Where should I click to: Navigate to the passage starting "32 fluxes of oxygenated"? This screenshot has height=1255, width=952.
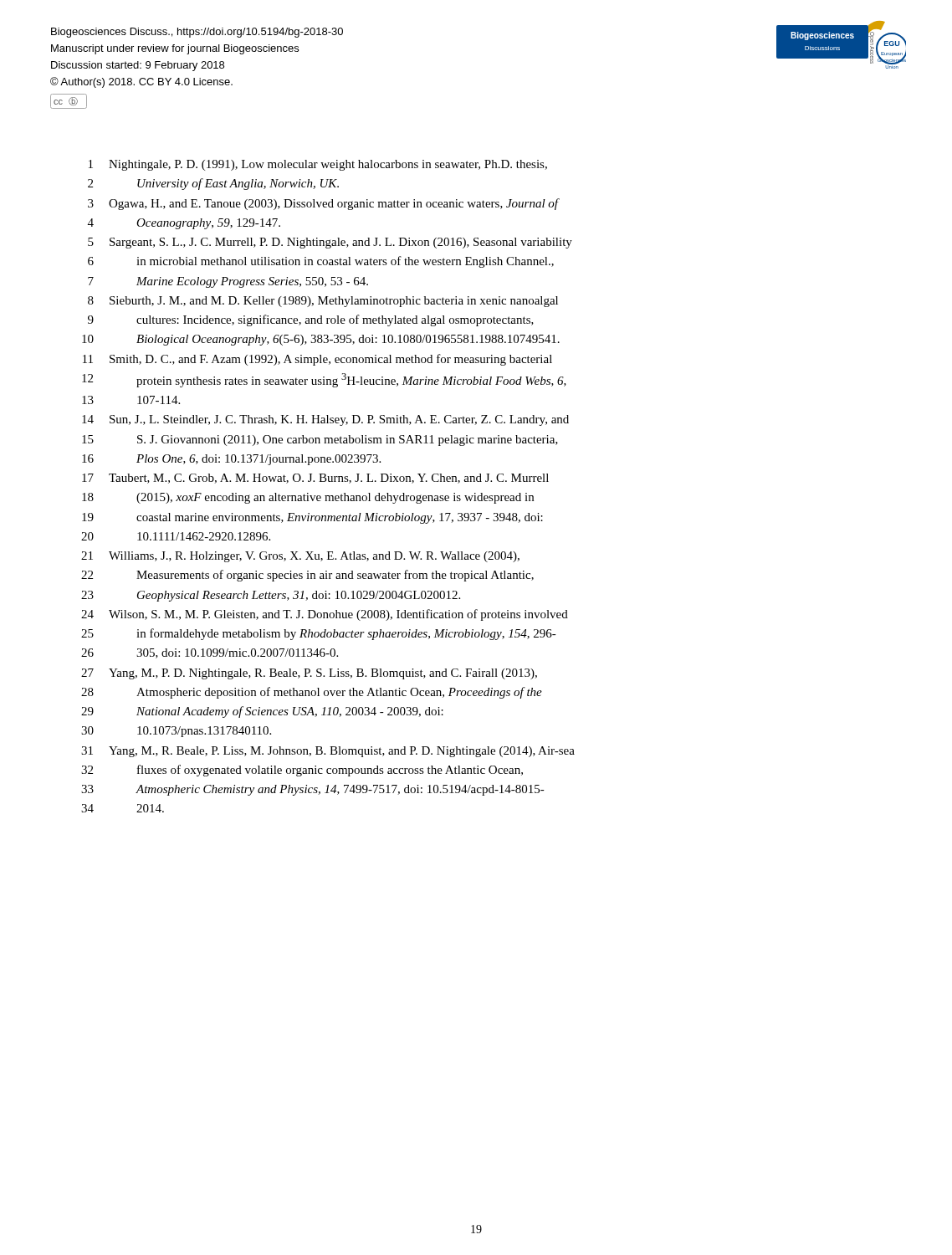pyautogui.click(x=476, y=770)
